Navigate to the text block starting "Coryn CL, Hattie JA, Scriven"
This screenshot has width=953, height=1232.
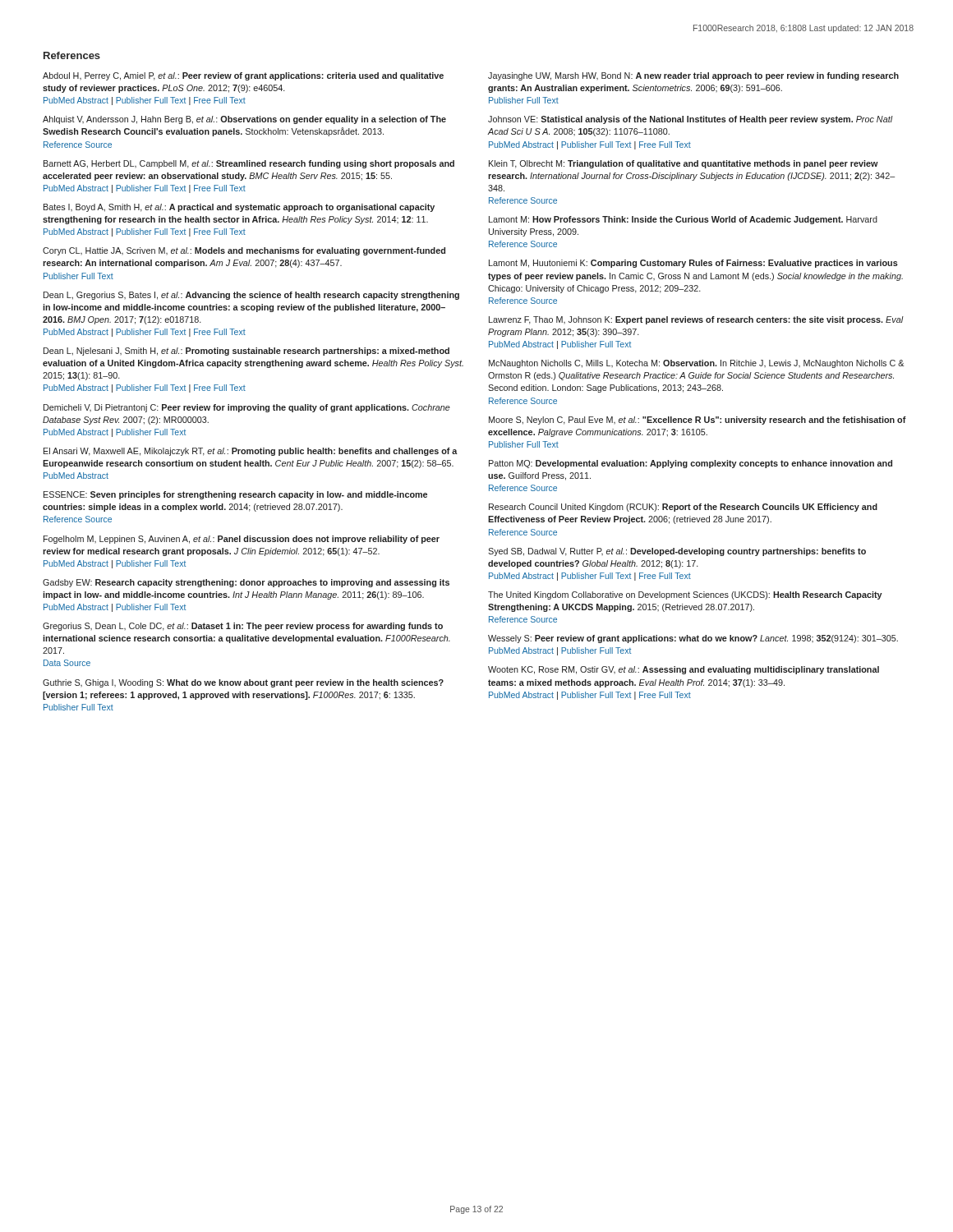coord(244,263)
